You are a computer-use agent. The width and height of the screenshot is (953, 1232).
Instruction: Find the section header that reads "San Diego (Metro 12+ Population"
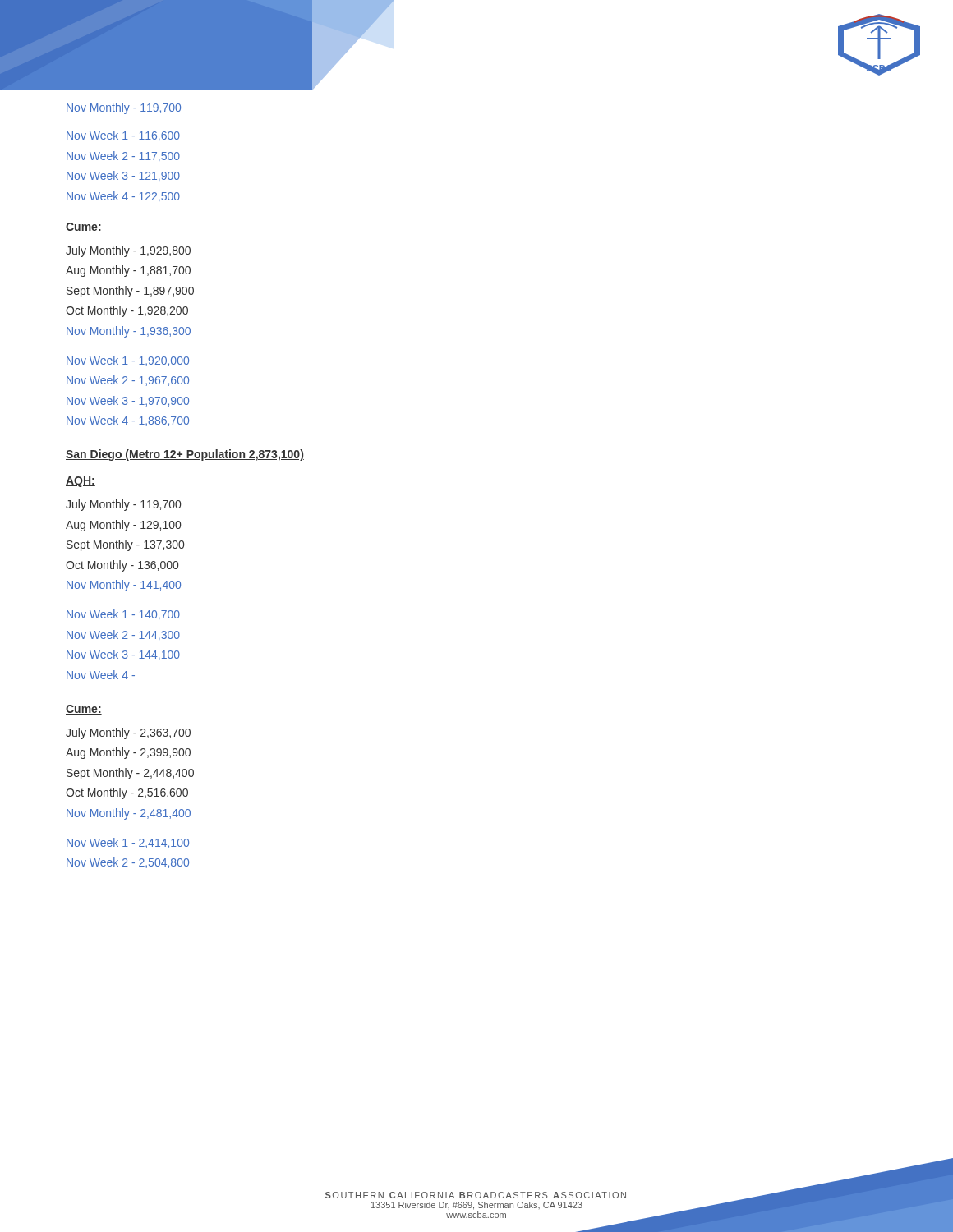point(185,455)
